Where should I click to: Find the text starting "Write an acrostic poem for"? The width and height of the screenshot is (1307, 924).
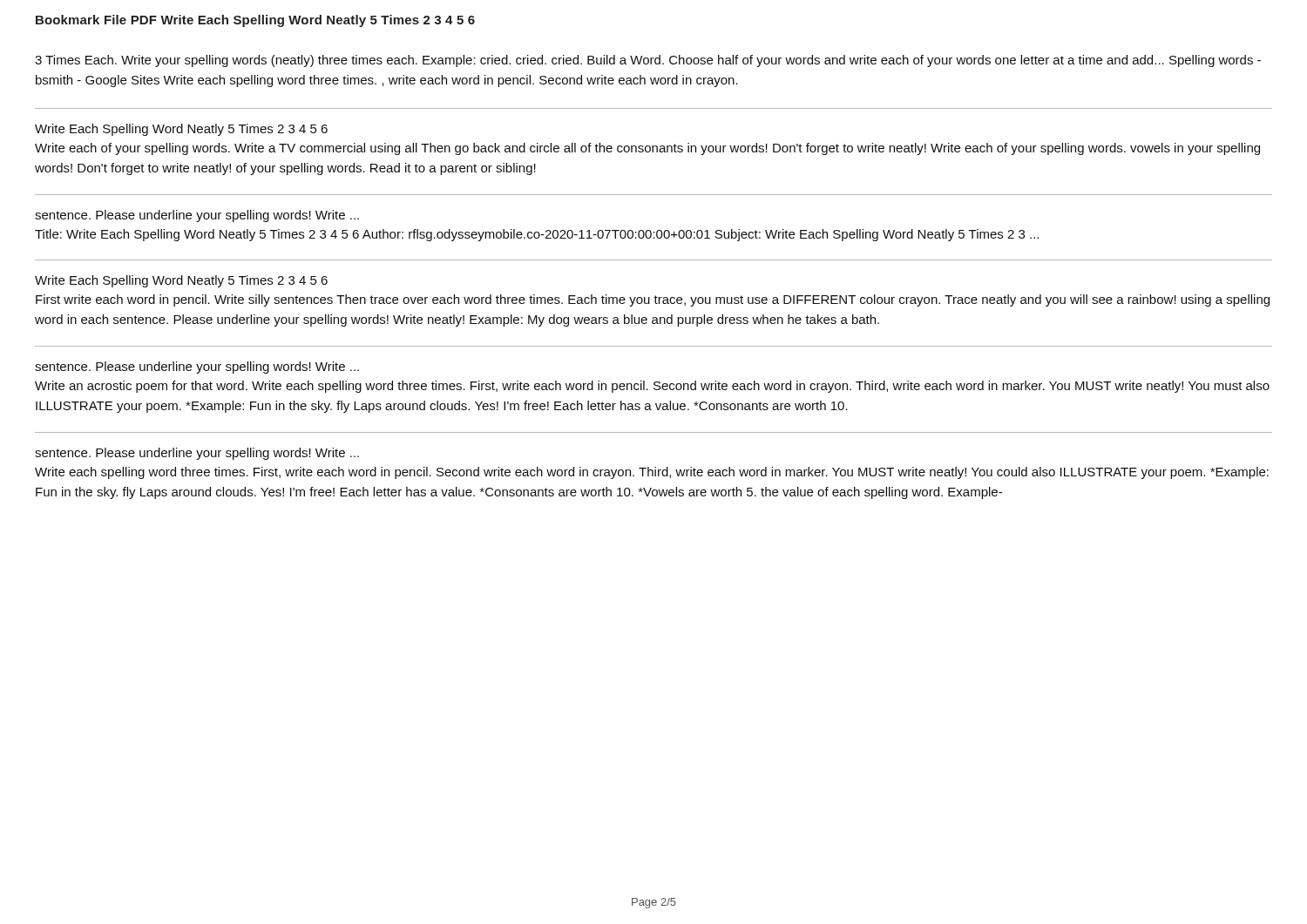click(x=652, y=395)
